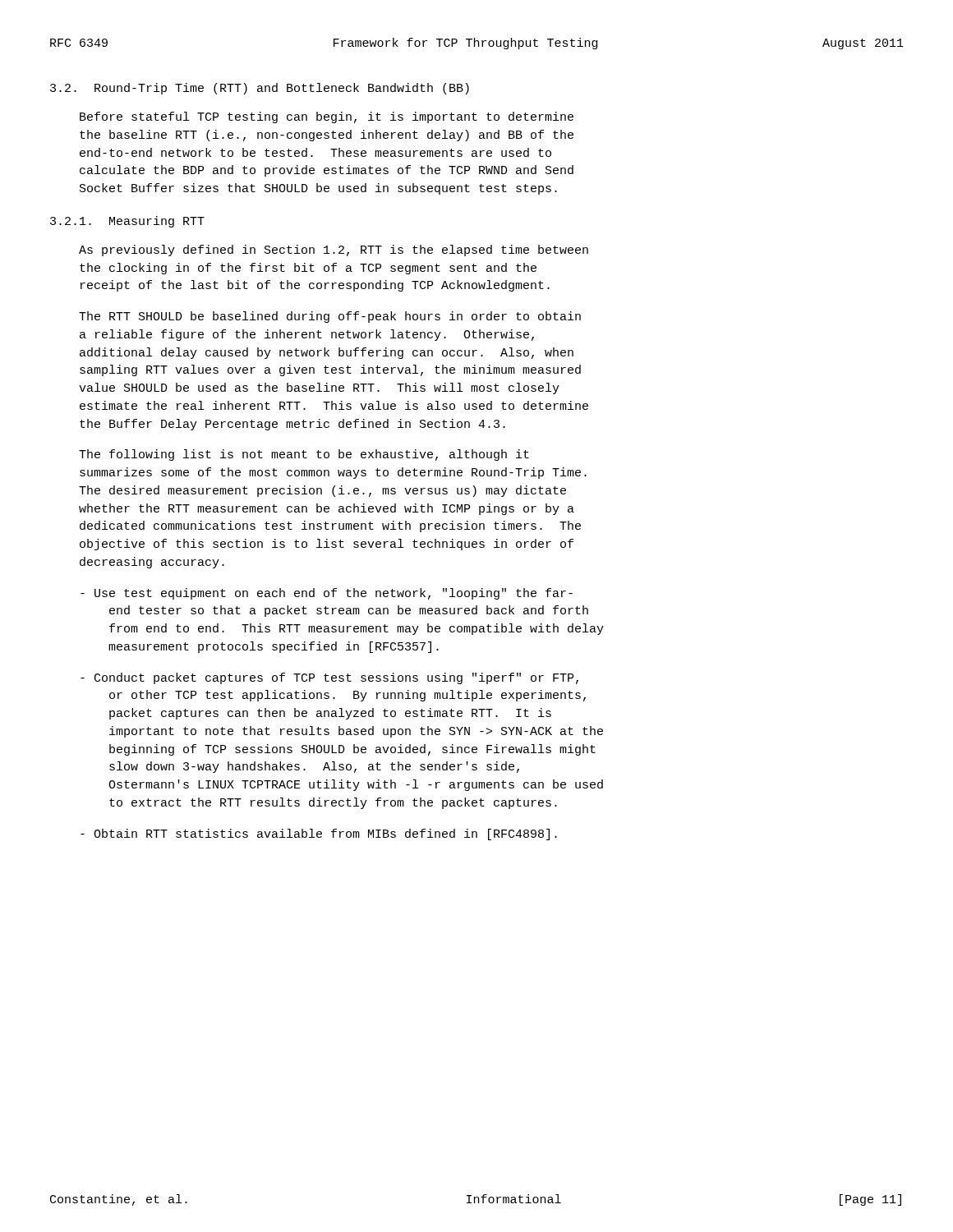Click on the passage starting "As previously defined in Section 1.2, RTT is"
The height and width of the screenshot is (1232, 953).
tap(334, 269)
